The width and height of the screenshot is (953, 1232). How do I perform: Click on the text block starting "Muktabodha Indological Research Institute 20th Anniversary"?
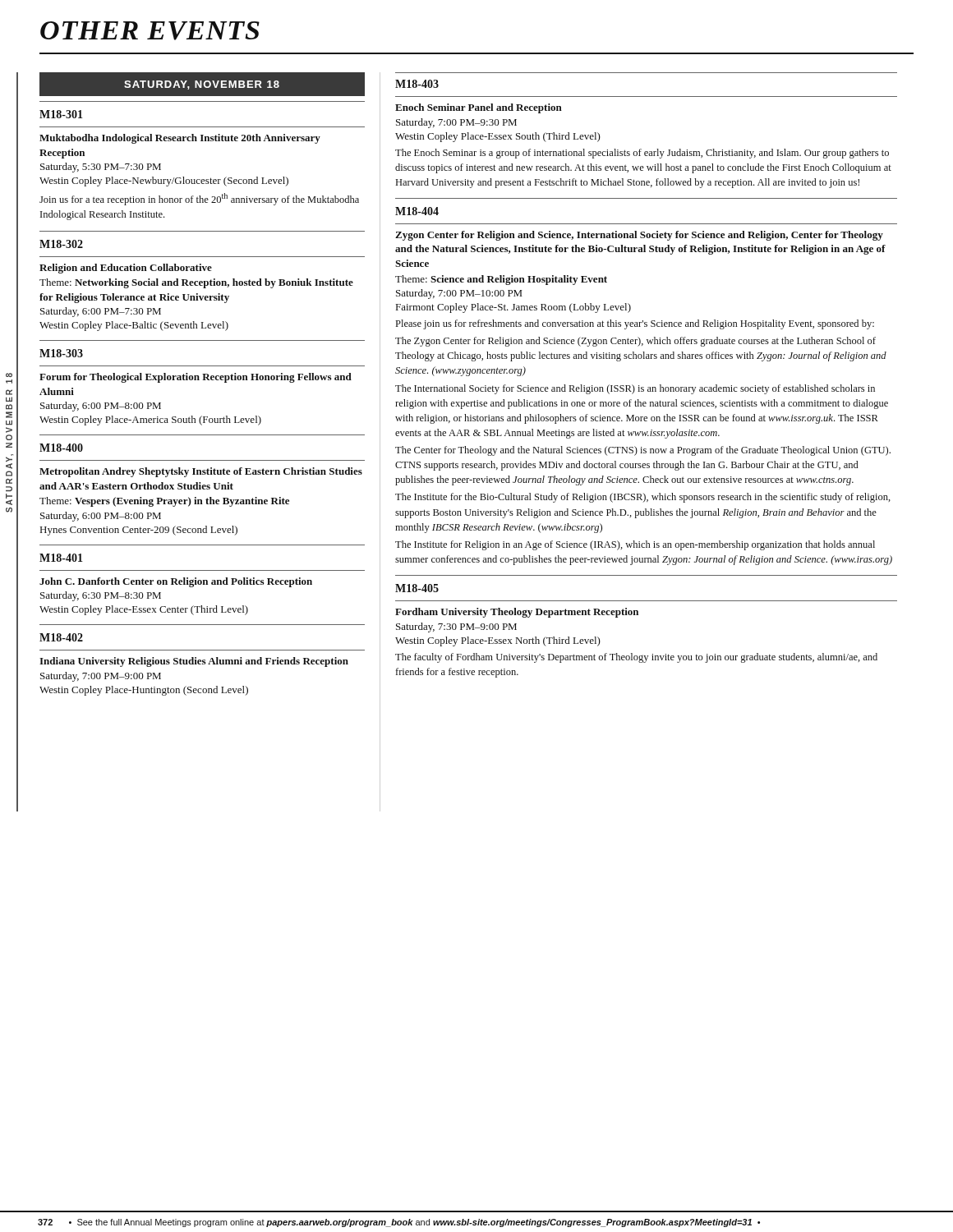[202, 176]
